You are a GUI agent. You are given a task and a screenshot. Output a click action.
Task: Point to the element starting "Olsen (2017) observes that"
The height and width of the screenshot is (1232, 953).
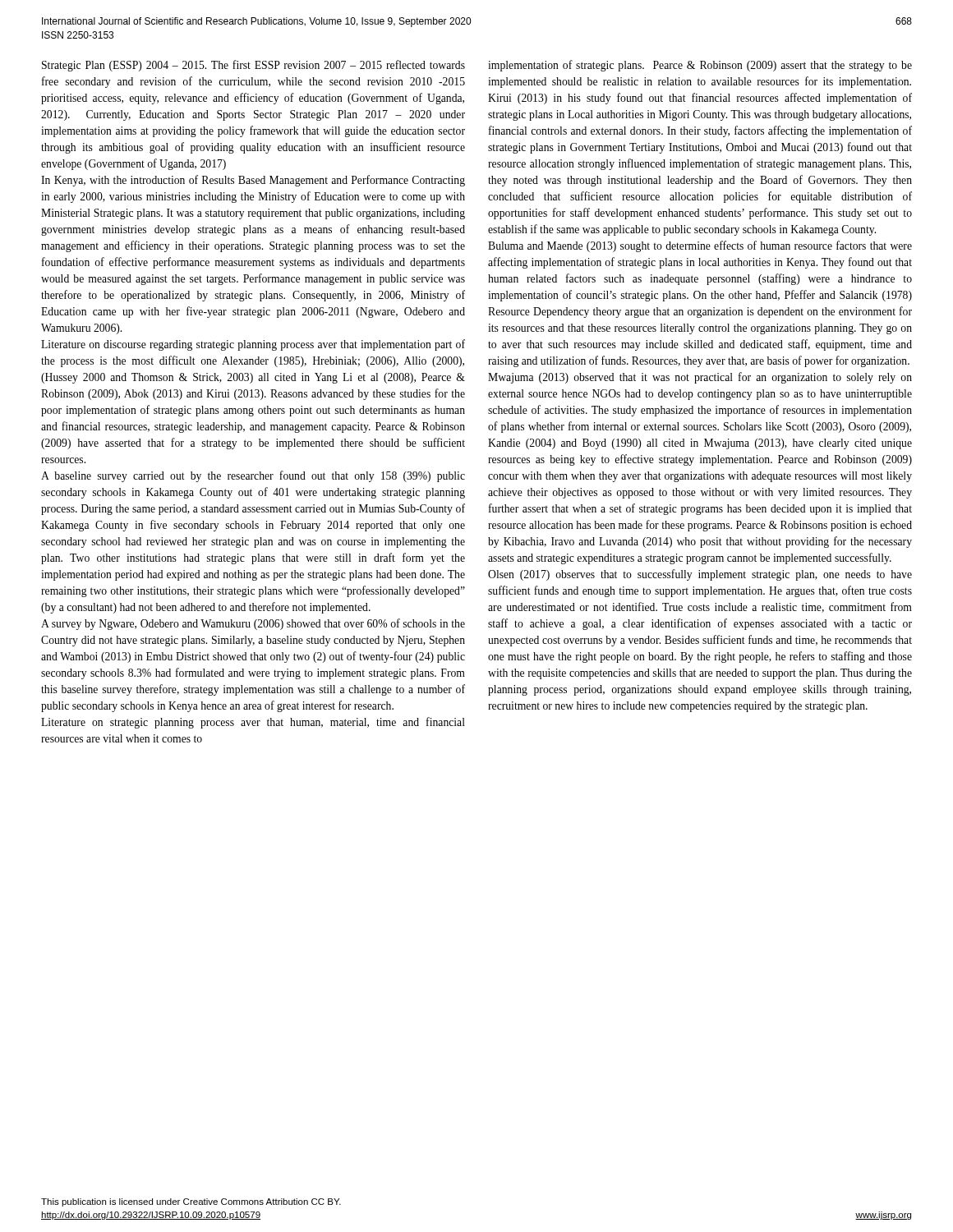coord(700,641)
